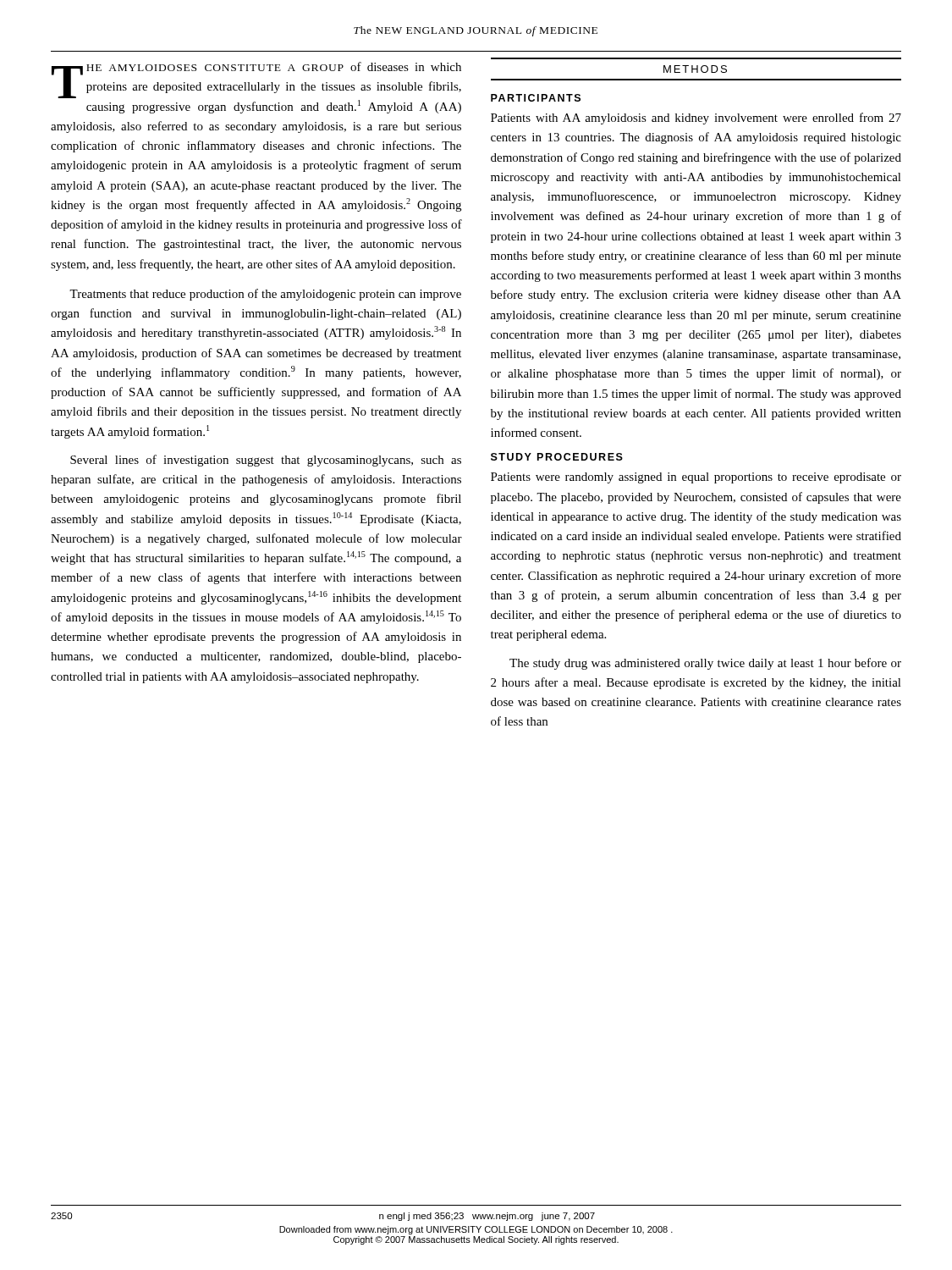
Task: Point to the block starting "Treatments that reduce production of the amyloidogenic"
Action: point(256,362)
